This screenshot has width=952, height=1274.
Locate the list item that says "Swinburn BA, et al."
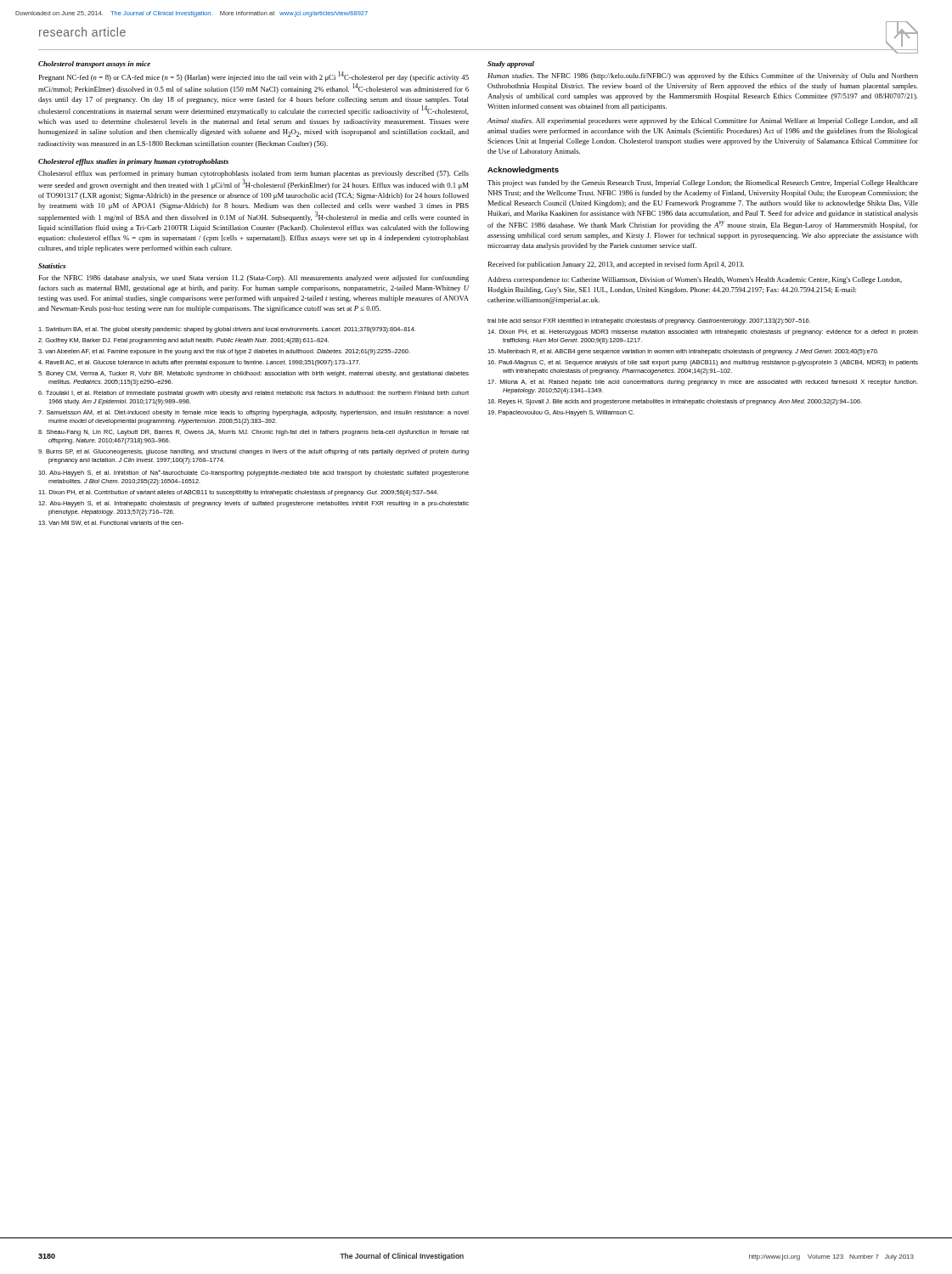227,329
